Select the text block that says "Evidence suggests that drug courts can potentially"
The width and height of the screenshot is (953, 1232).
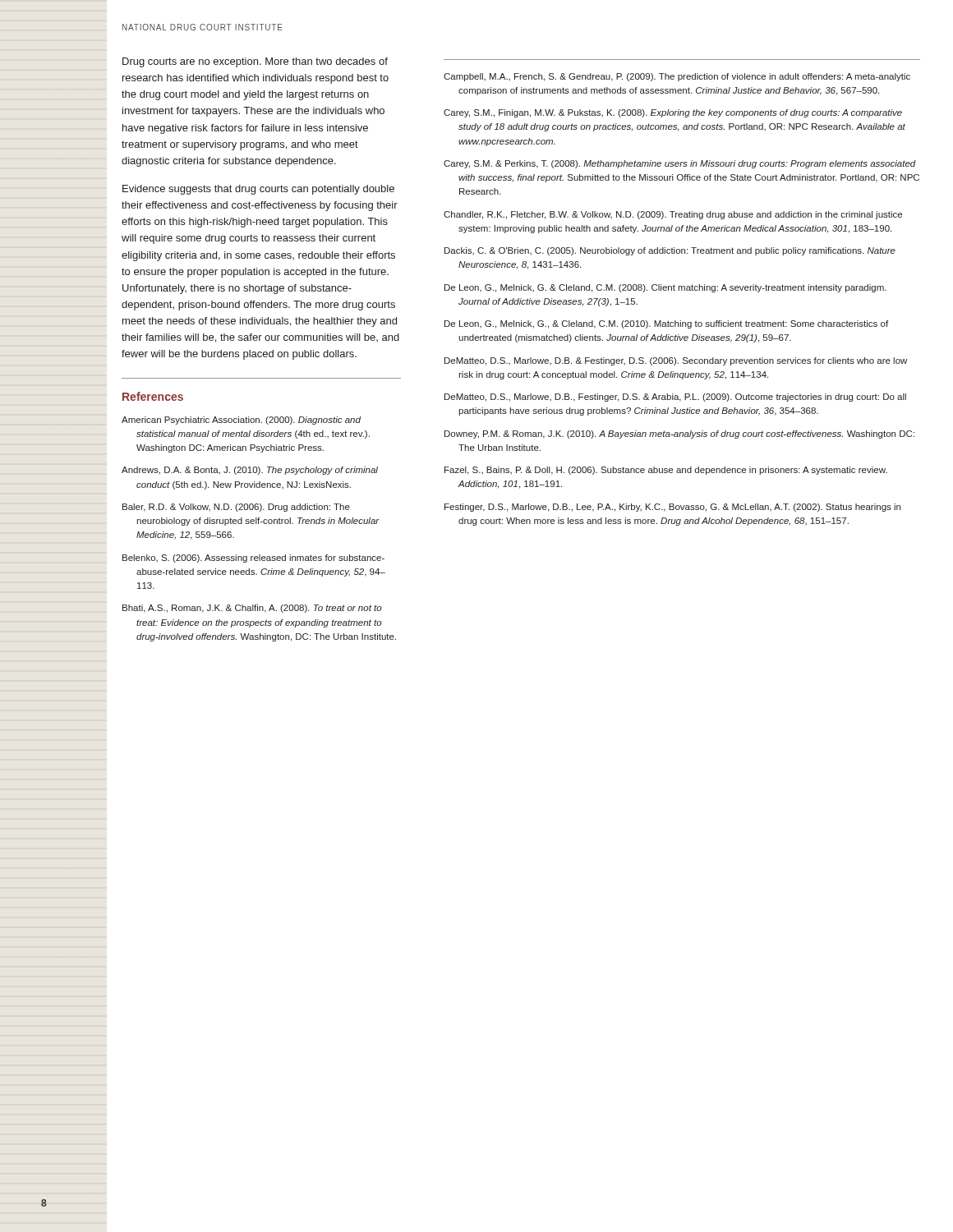[261, 271]
